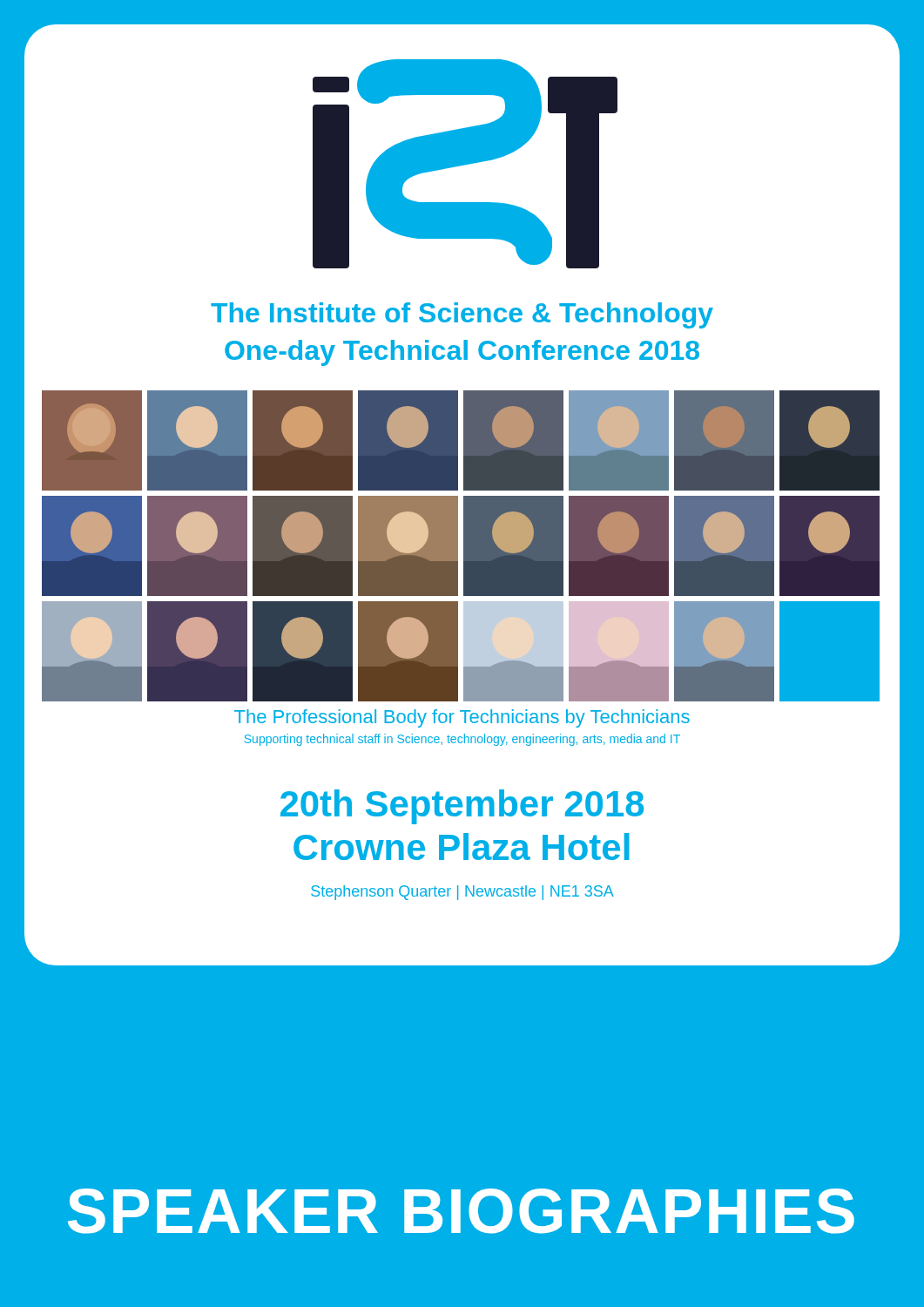Click on the element starting "The Professional Body for"
The image size is (924, 1307).
coord(462,717)
